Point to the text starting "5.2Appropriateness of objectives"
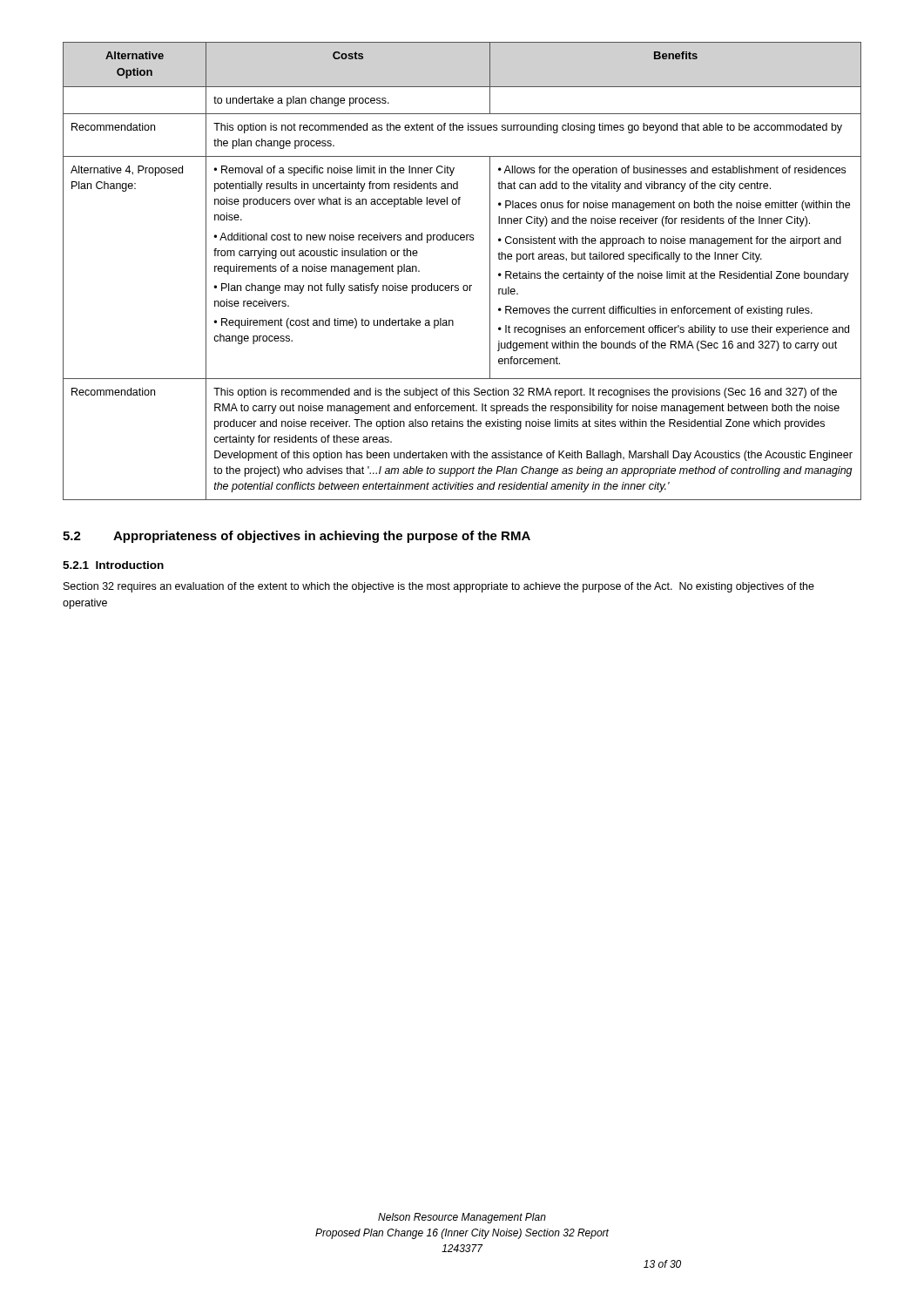This screenshot has width=924, height=1307. pos(462,536)
